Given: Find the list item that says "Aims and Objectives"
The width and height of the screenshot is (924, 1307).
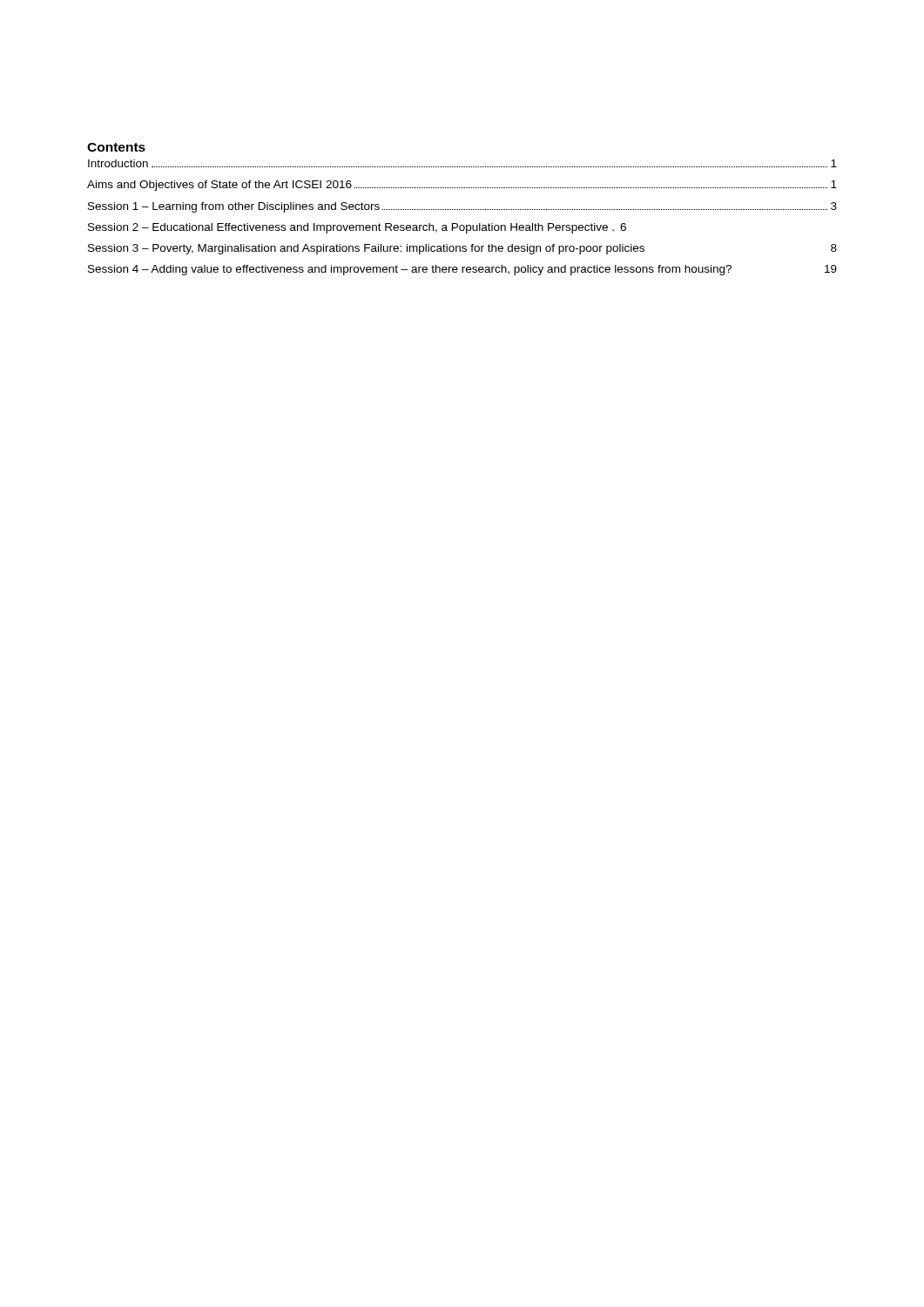Looking at the screenshot, I should click(462, 185).
